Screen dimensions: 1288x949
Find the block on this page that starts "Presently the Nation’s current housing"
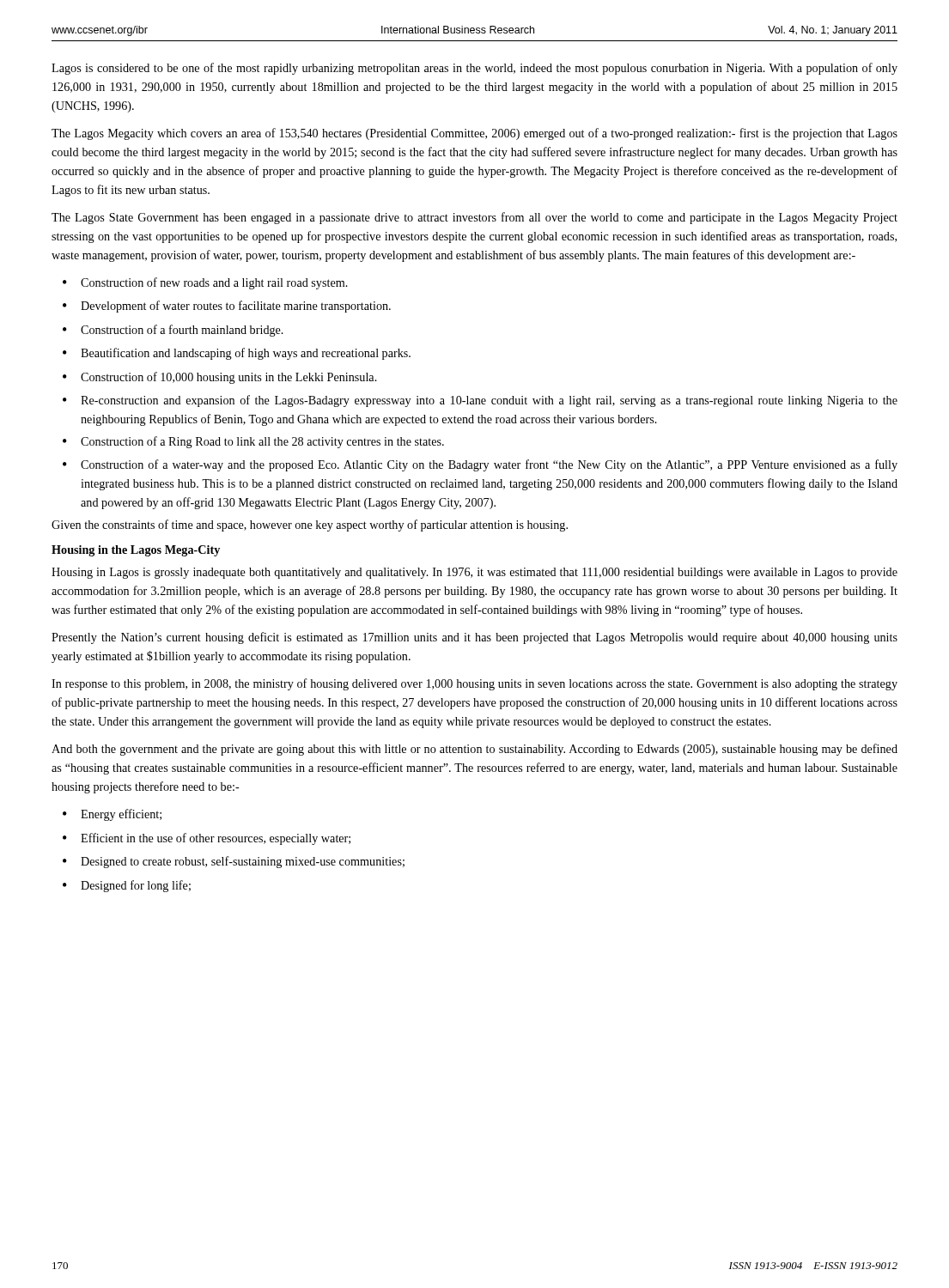pyautogui.click(x=474, y=647)
